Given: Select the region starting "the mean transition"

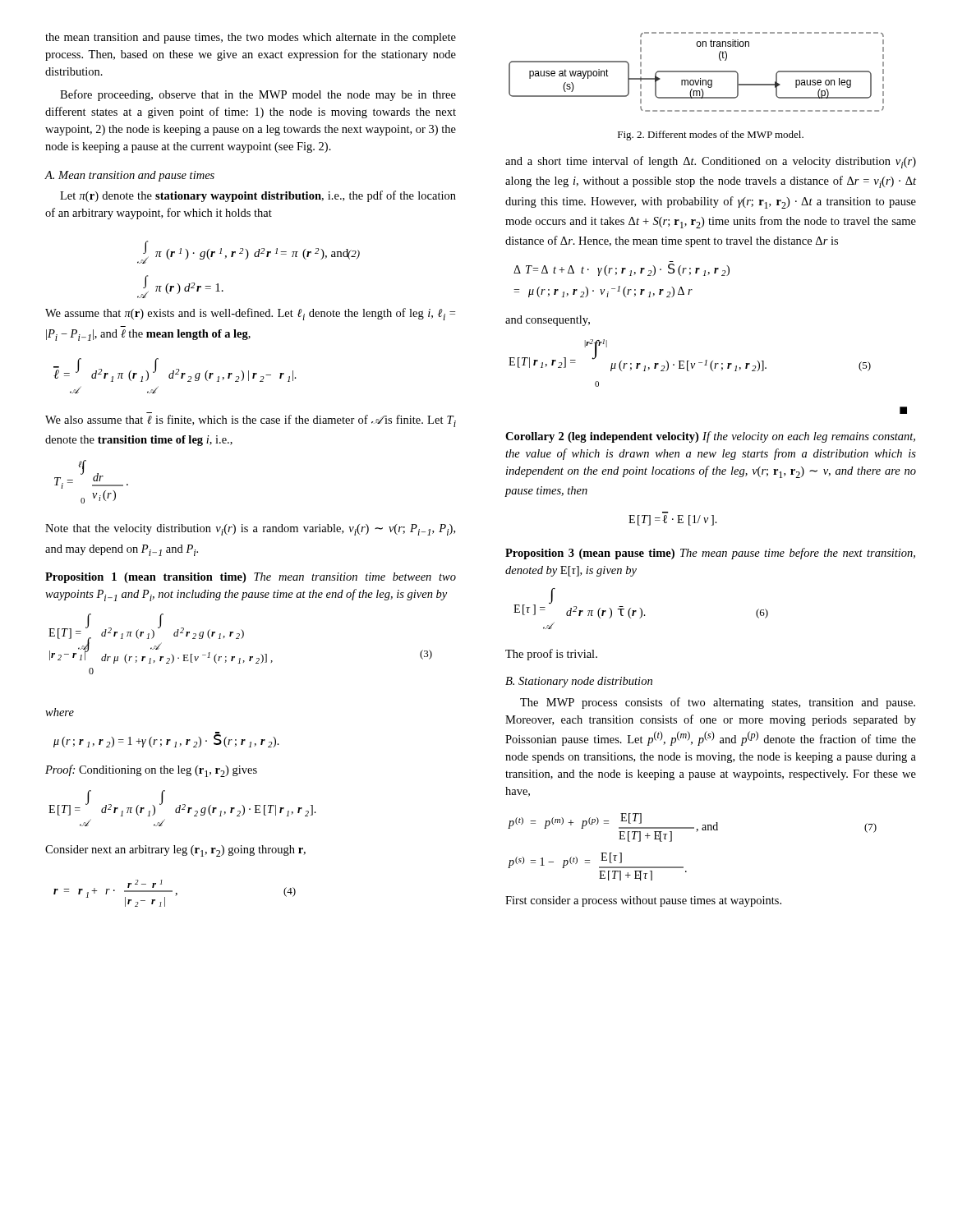Looking at the screenshot, I should pos(251,92).
